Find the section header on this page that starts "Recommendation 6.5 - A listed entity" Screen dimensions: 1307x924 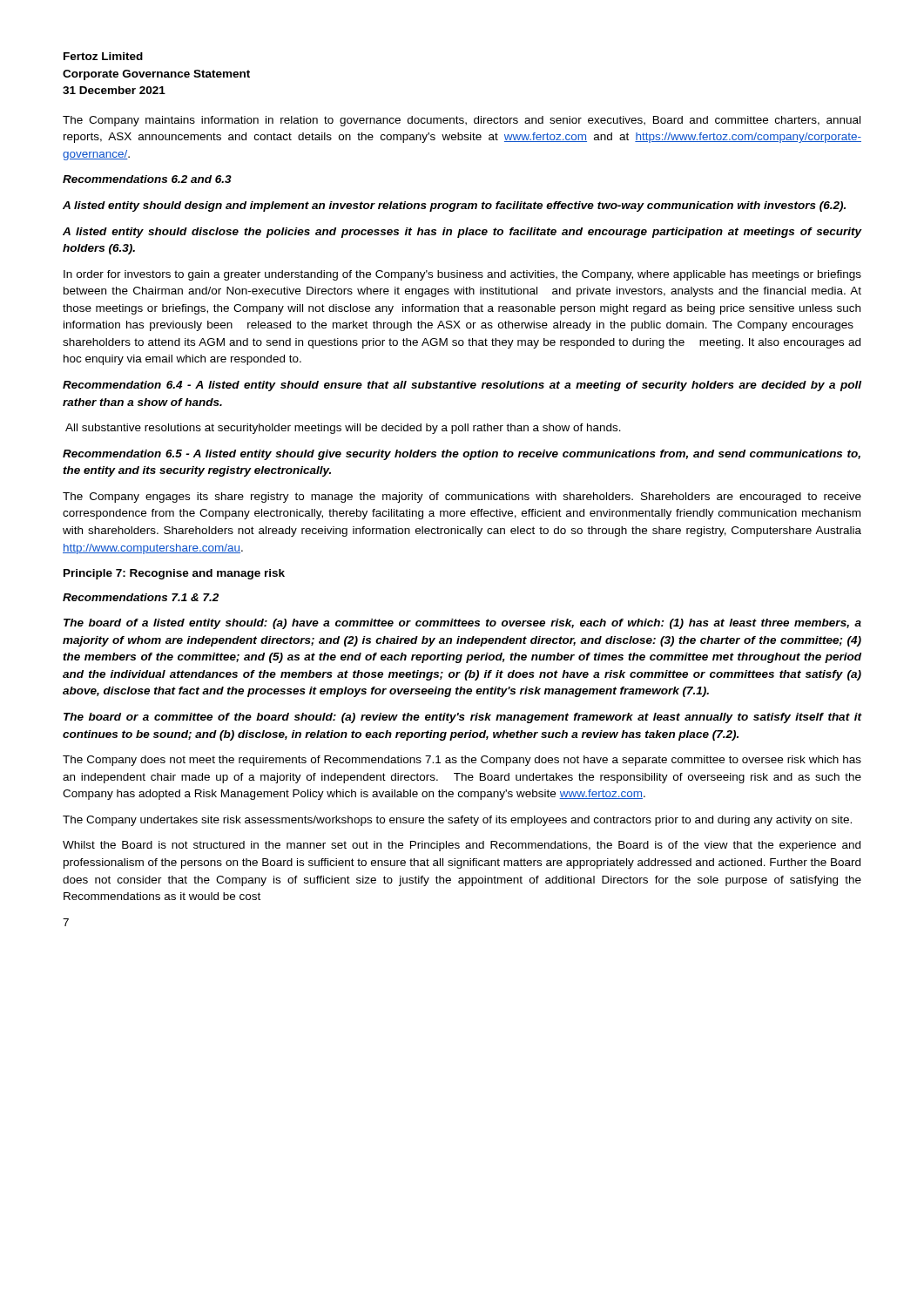[x=462, y=462]
